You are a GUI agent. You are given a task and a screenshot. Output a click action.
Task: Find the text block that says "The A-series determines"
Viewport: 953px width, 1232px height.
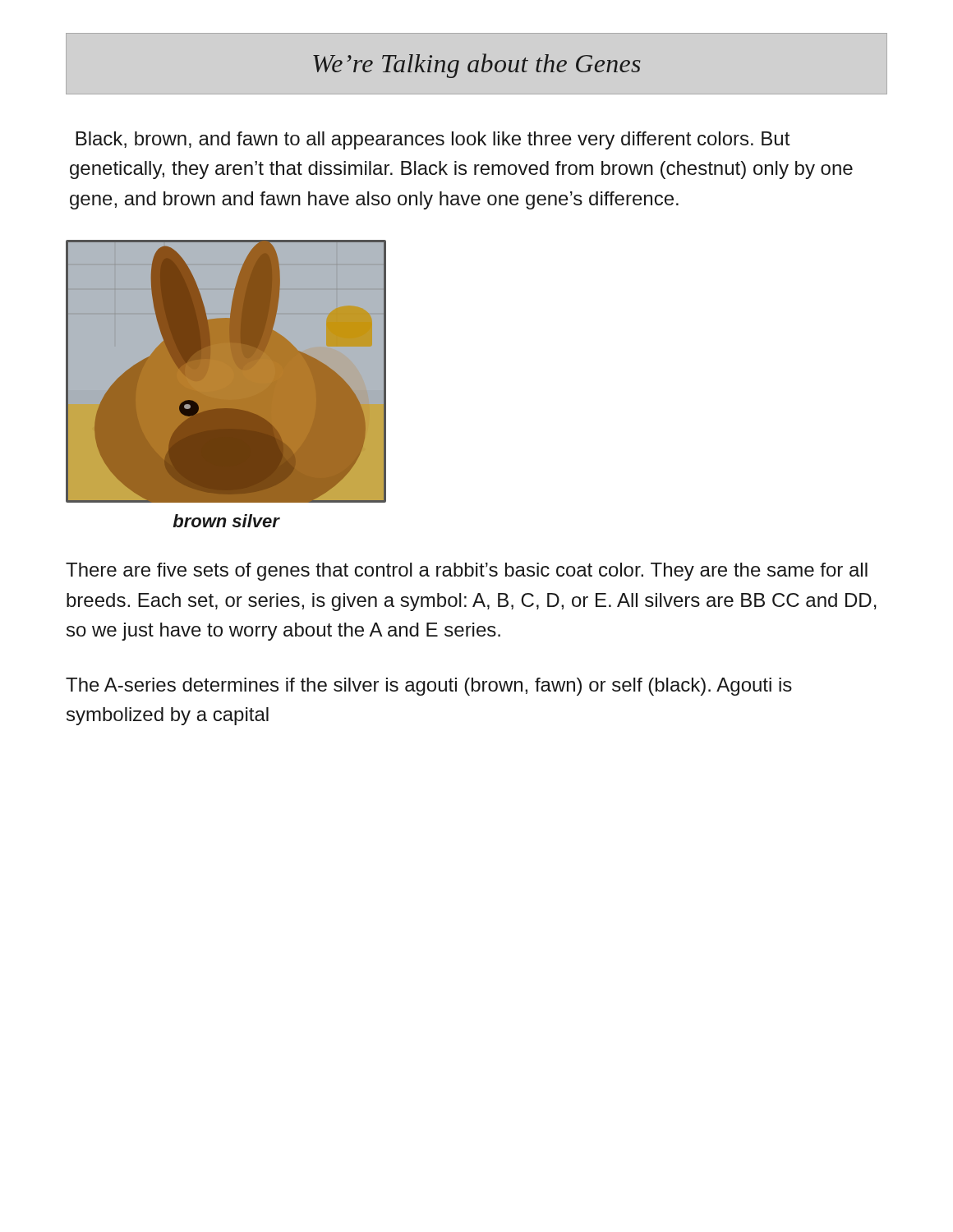pos(429,699)
